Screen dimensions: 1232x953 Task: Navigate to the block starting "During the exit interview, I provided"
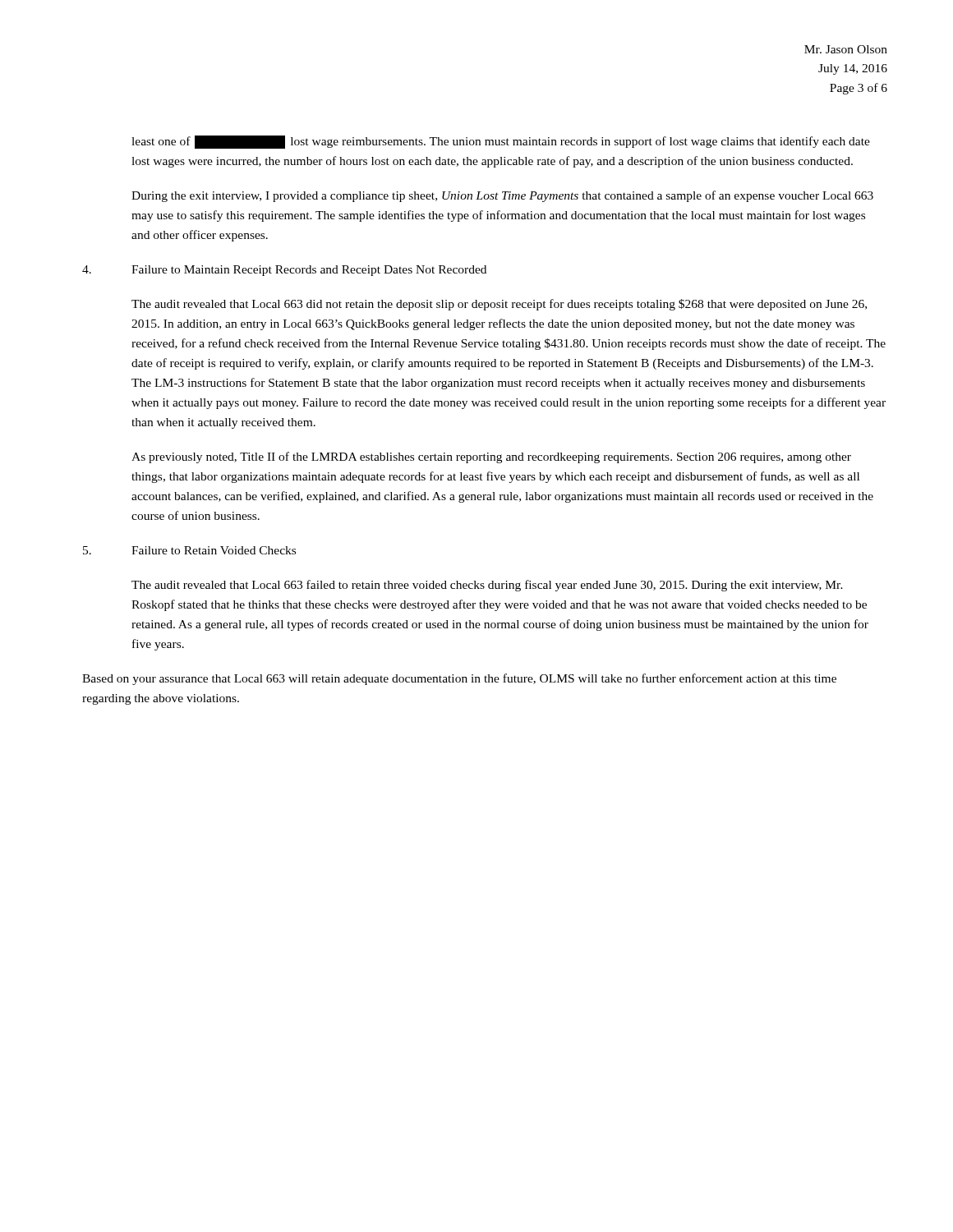click(509, 215)
